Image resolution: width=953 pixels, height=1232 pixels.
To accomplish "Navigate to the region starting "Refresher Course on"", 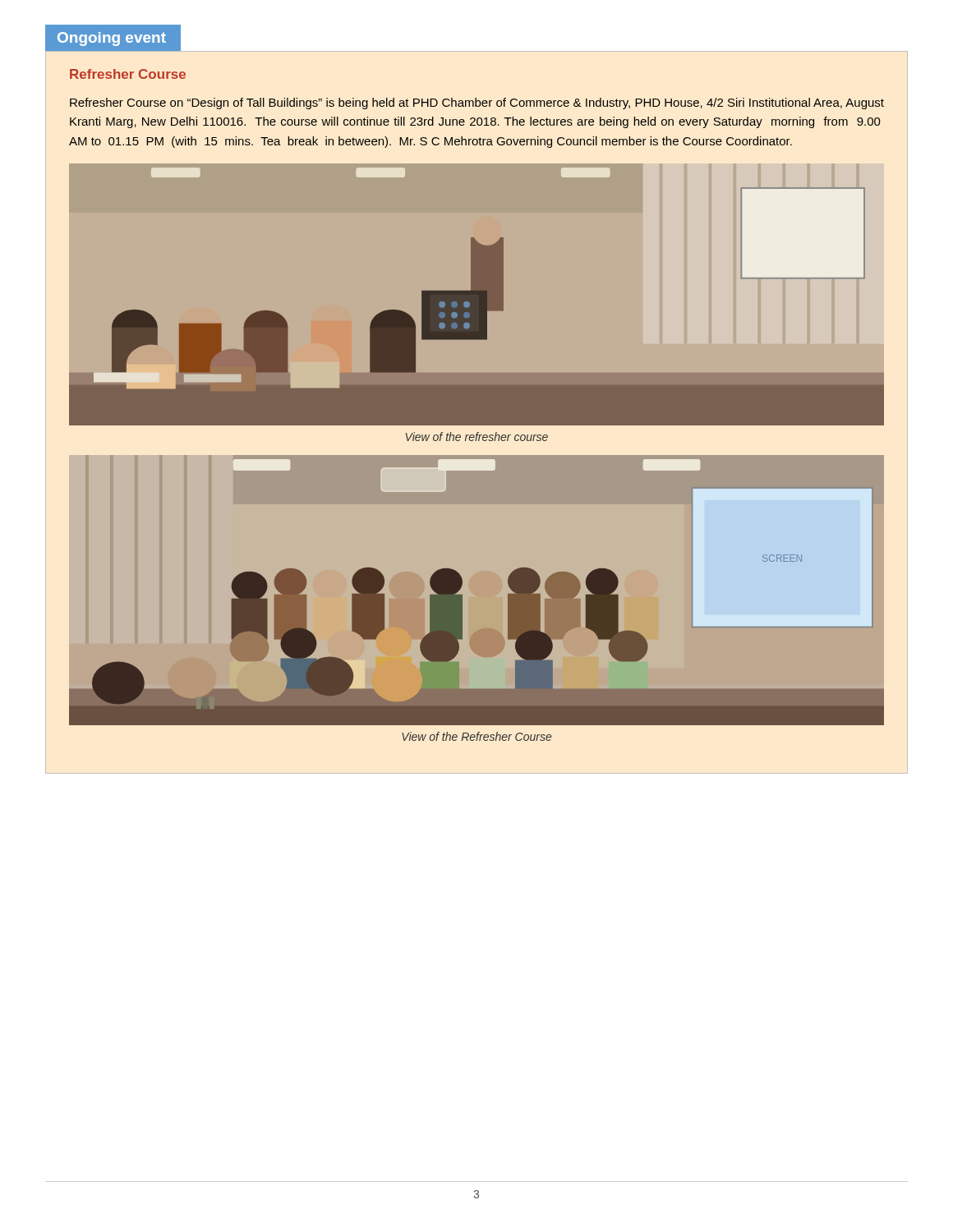I will (x=476, y=121).
